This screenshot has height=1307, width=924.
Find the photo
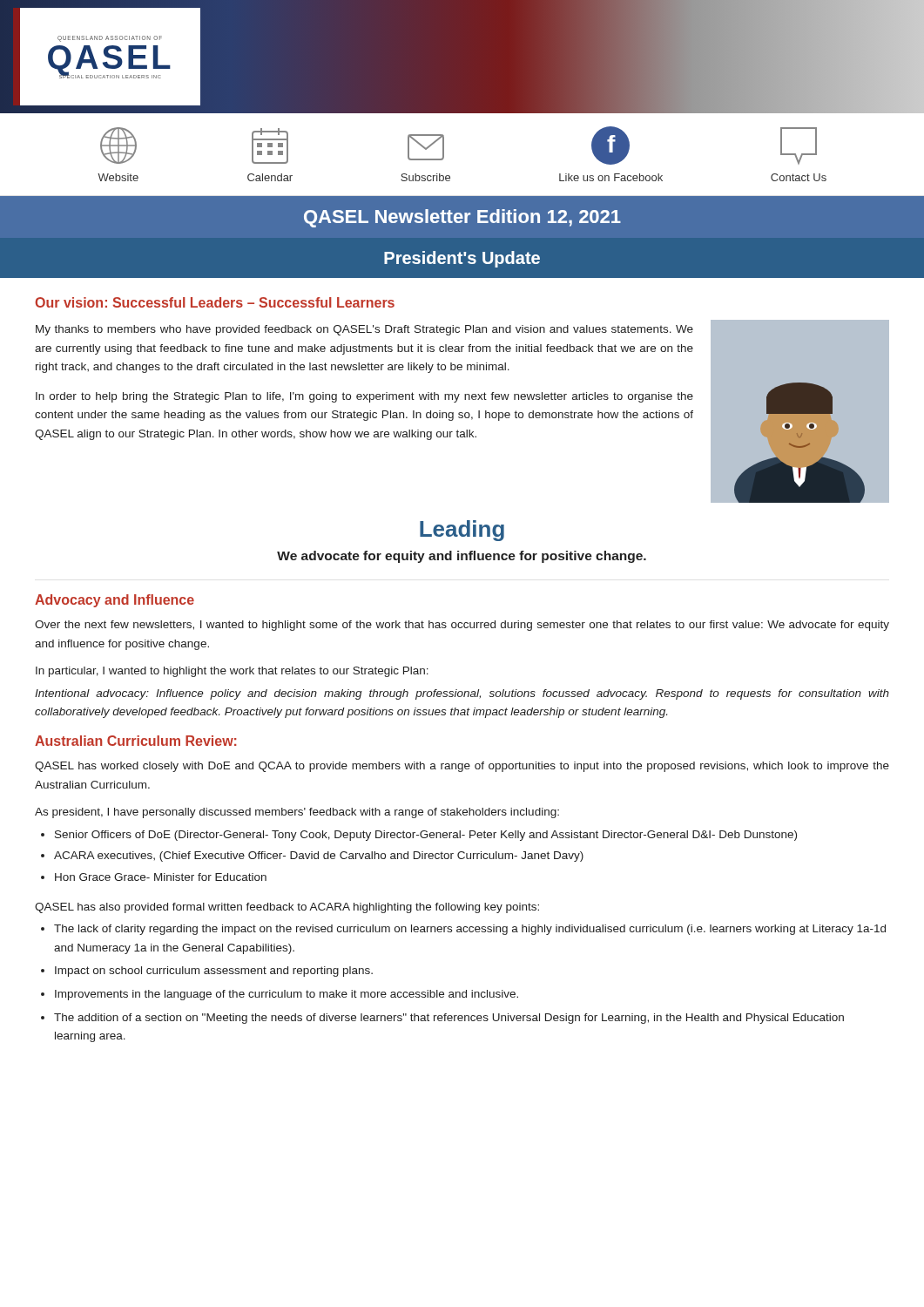[x=800, y=411]
